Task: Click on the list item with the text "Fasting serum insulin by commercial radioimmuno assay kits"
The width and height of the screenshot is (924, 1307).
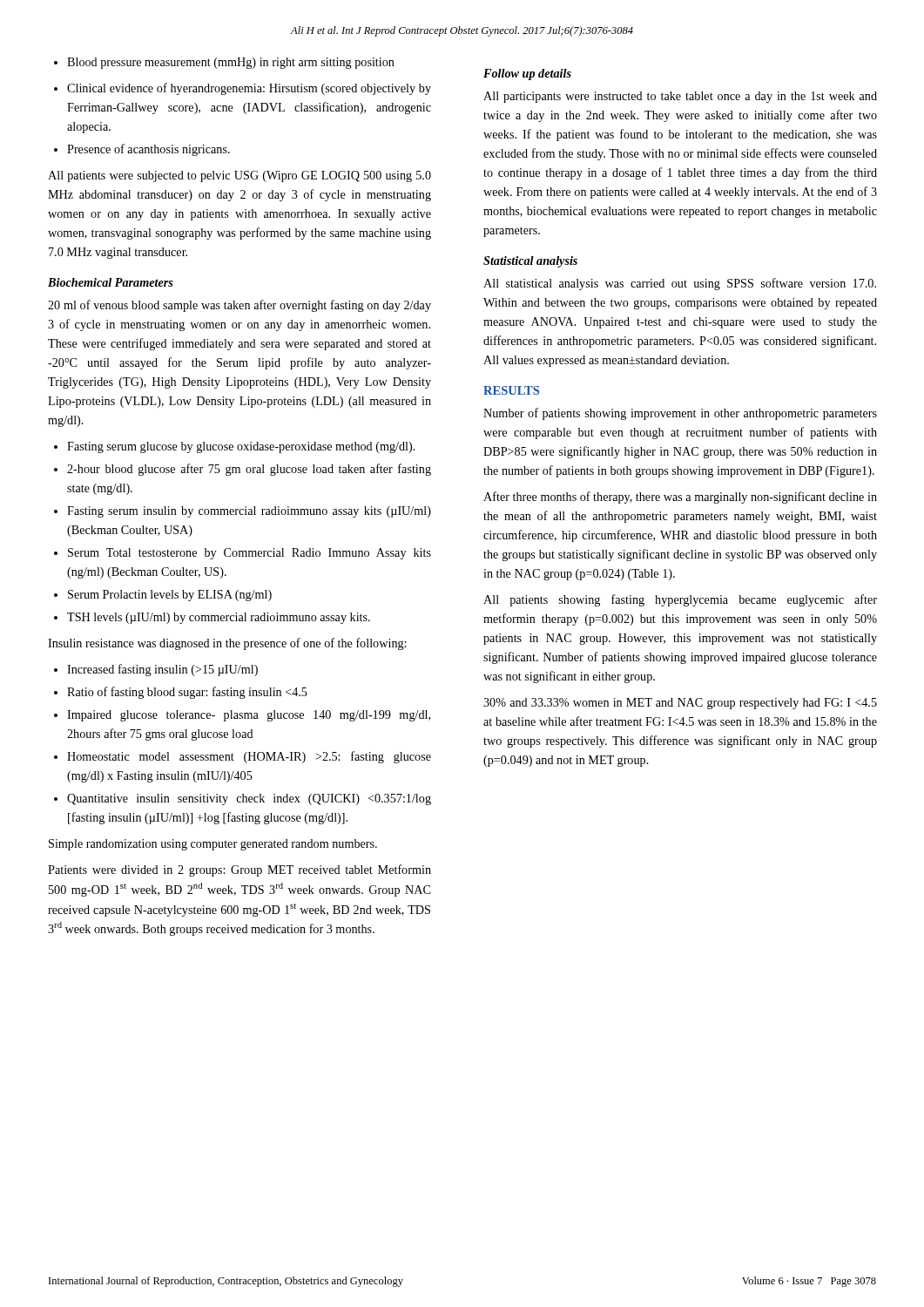Action: pyautogui.click(x=239, y=520)
